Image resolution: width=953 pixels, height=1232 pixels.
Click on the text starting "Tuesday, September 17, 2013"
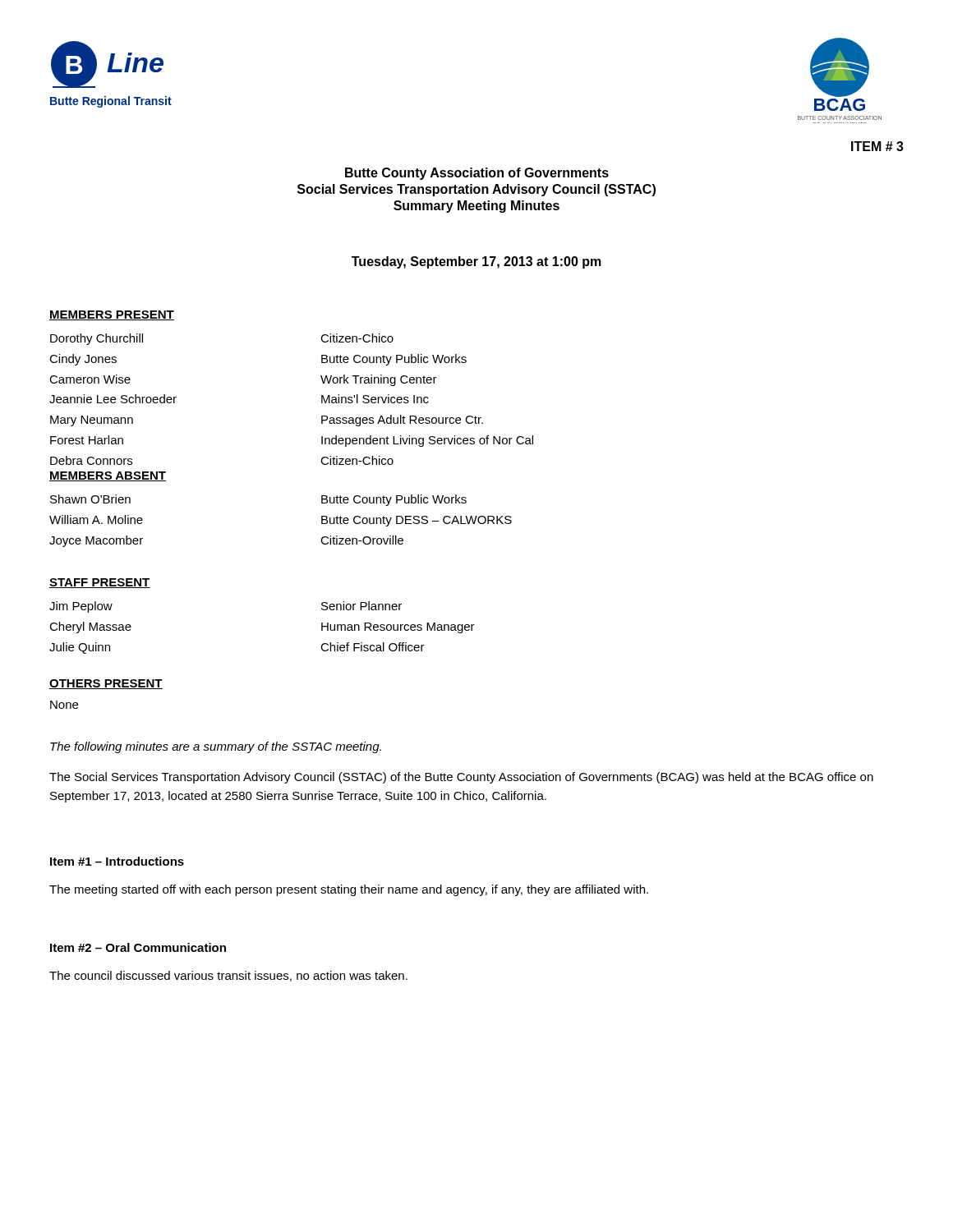tap(476, 262)
